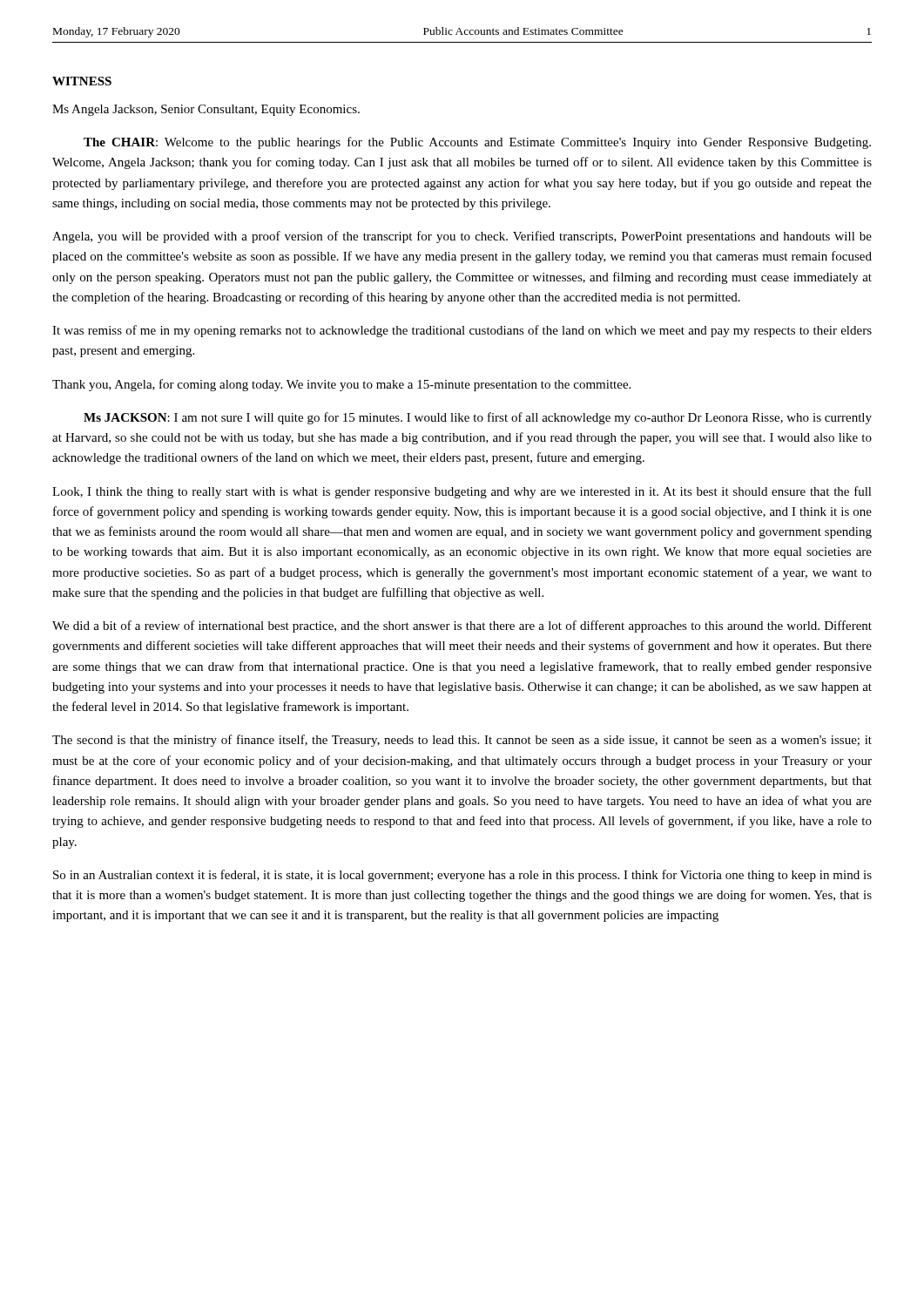This screenshot has width=924, height=1307.
Task: Point to the block beginning "Thank you, Angela, for coming along today. We"
Action: coord(462,384)
